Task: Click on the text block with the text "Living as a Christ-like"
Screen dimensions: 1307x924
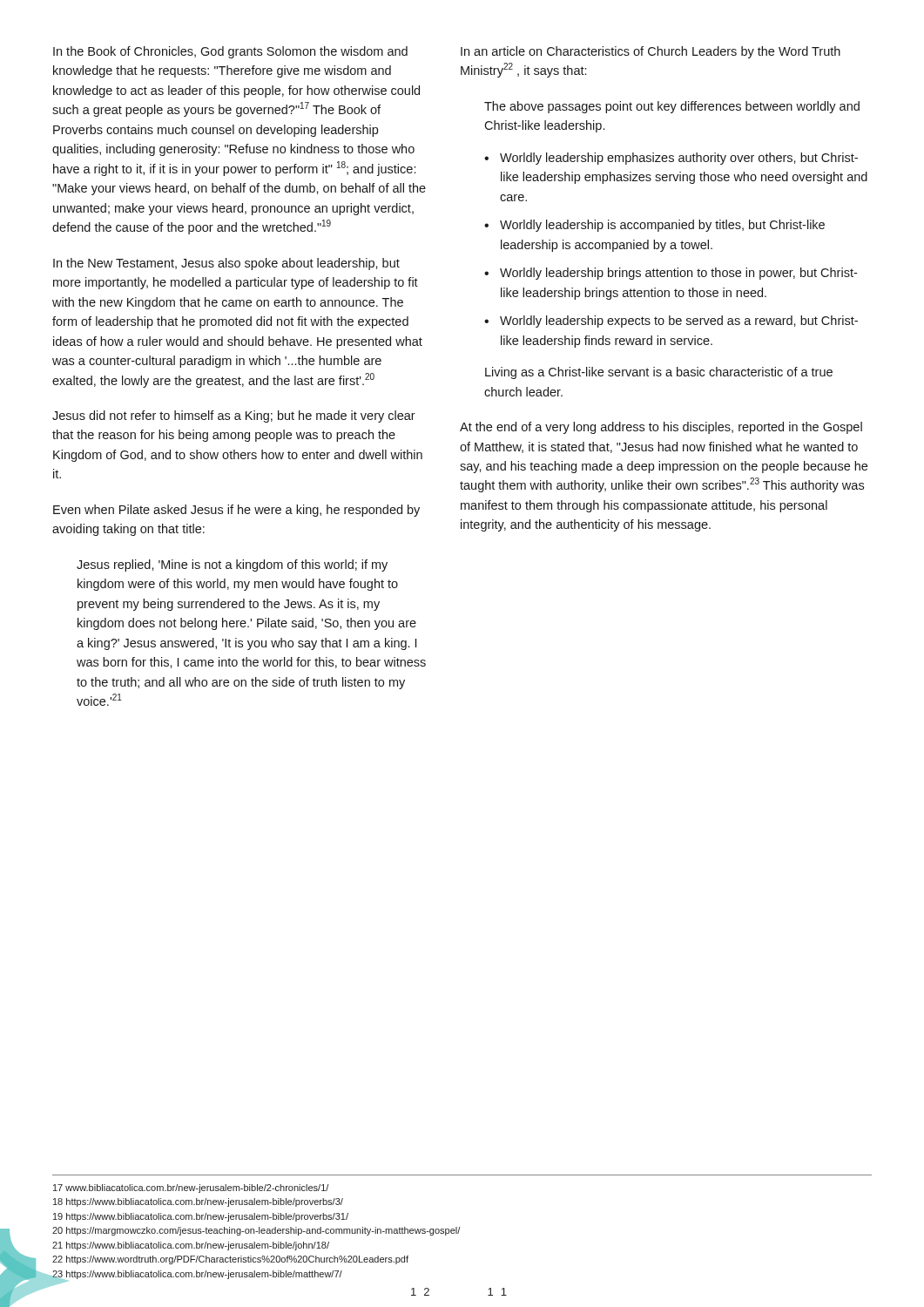Action: pos(678,382)
